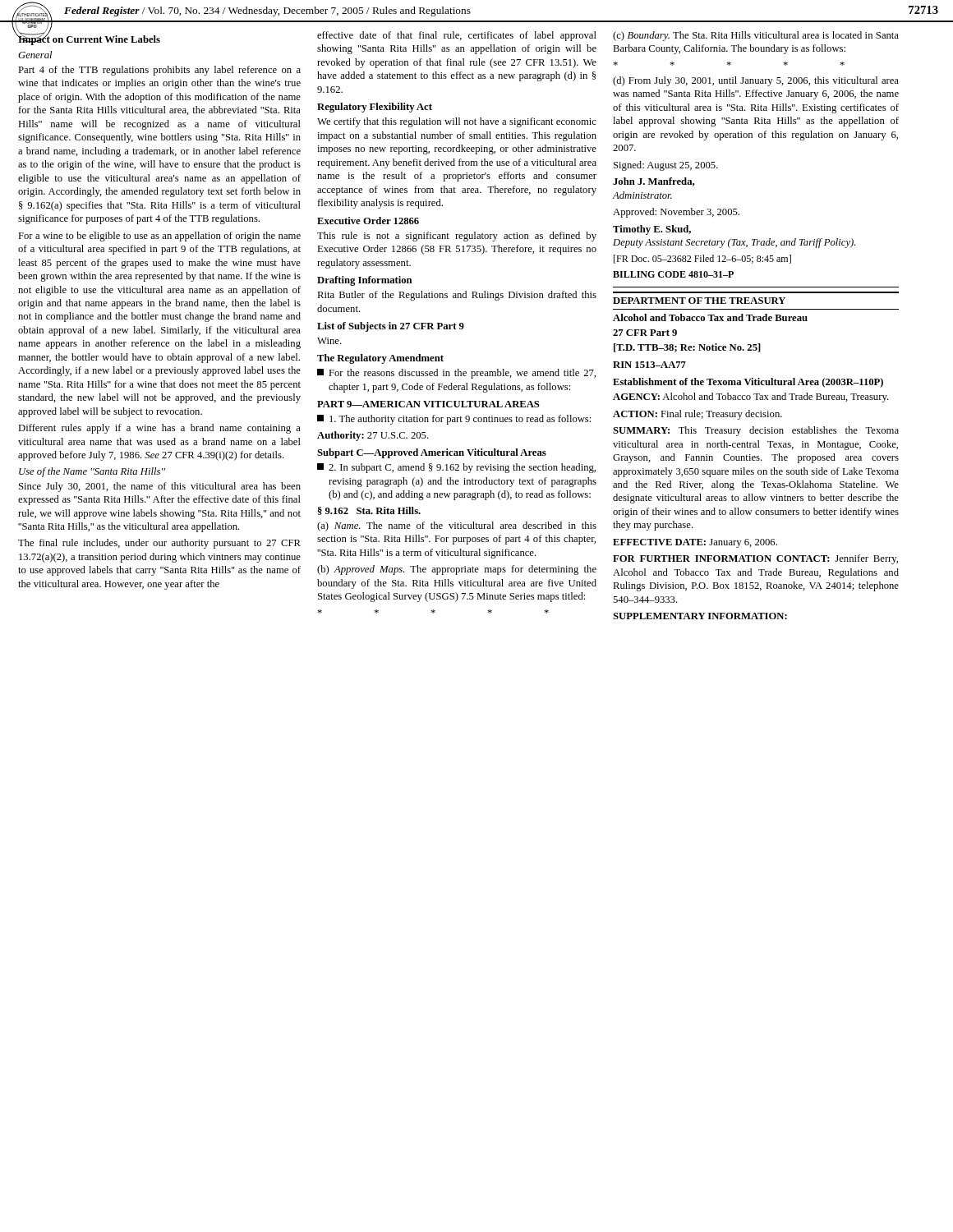Select the region starting "List of Subjects in 27"

tap(391, 326)
